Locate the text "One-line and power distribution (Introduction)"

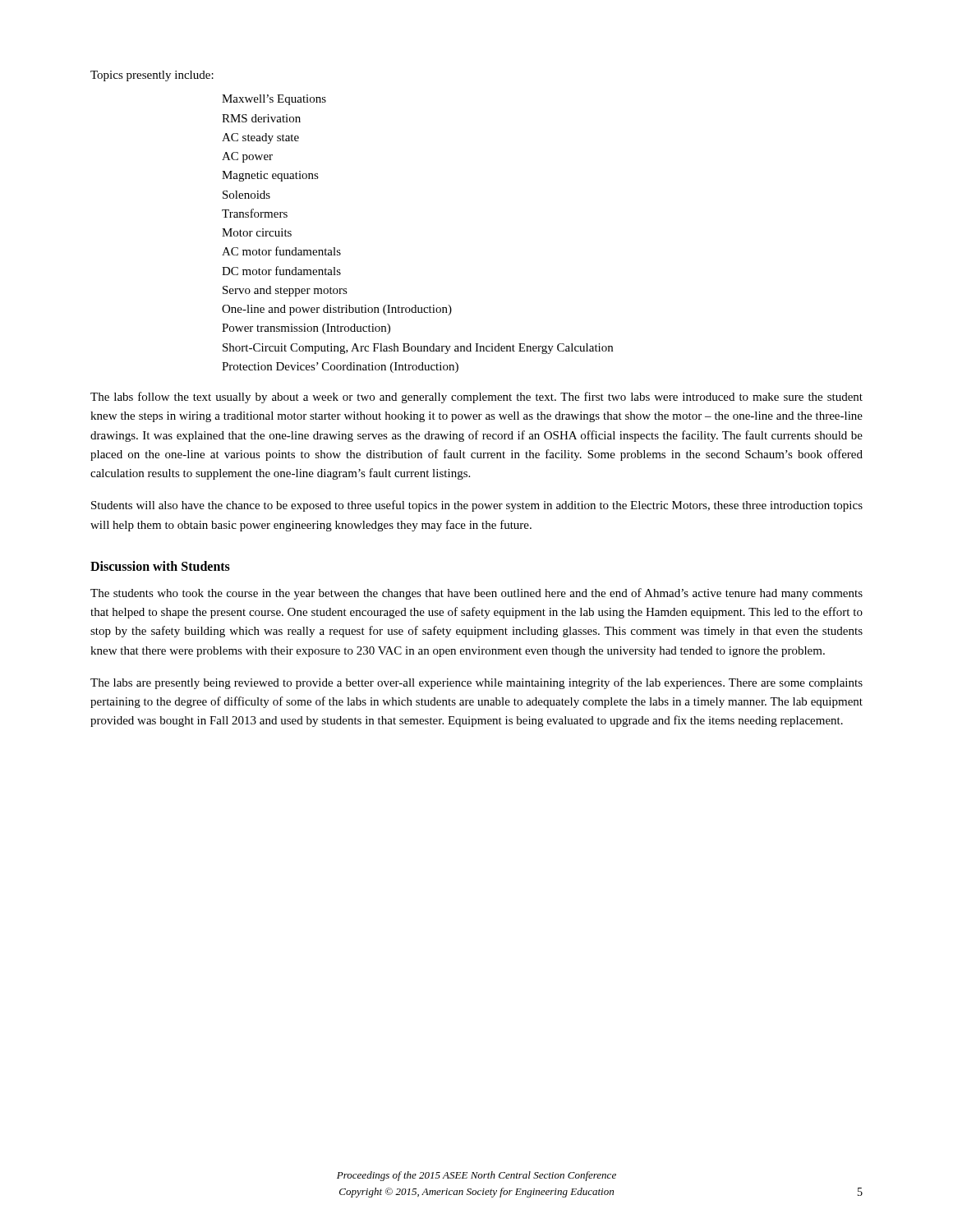337,309
